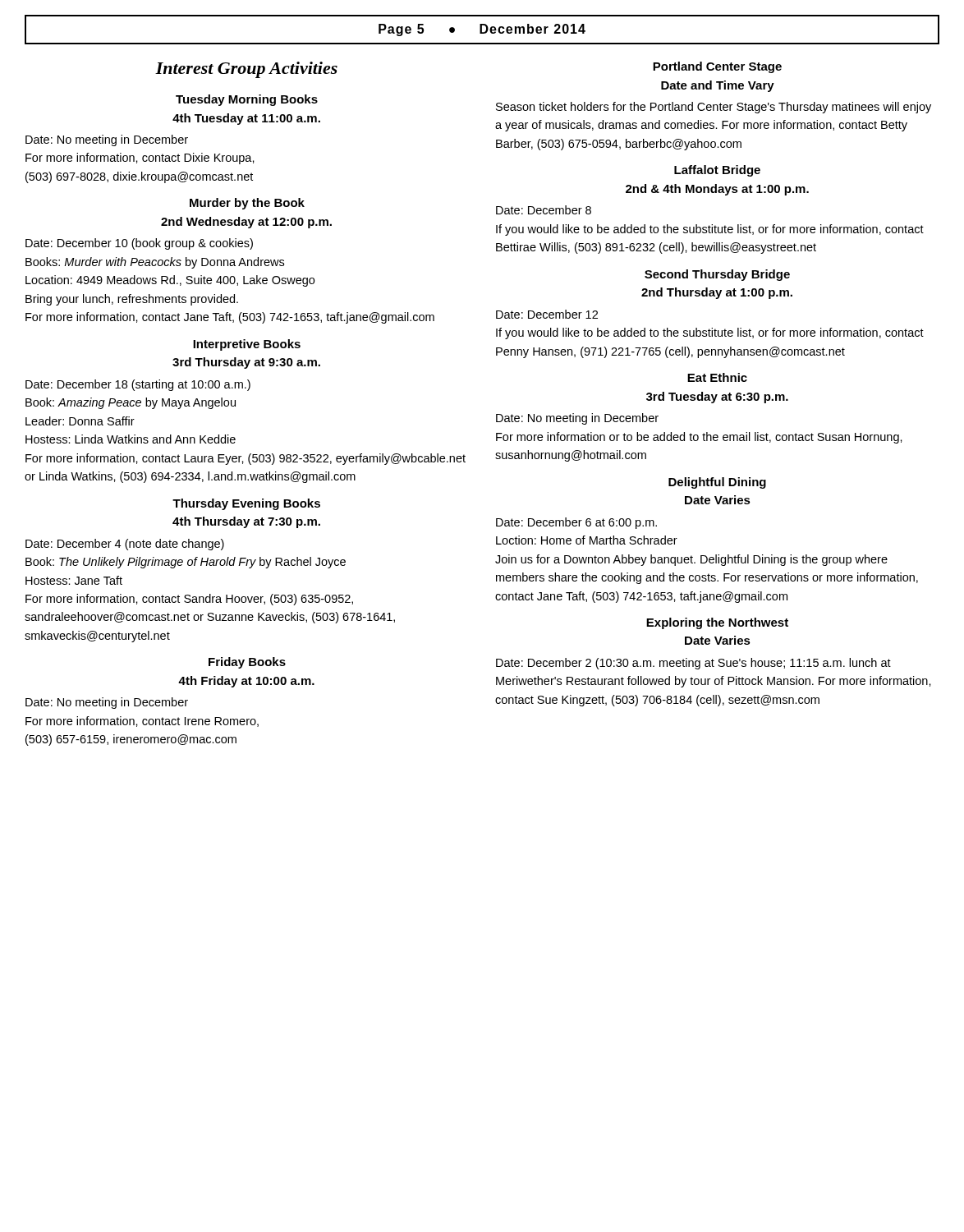Screen dimensions: 1232x964
Task: Click on the section header that reads "Portland Center StageDate and Time Vary"
Action: (717, 75)
